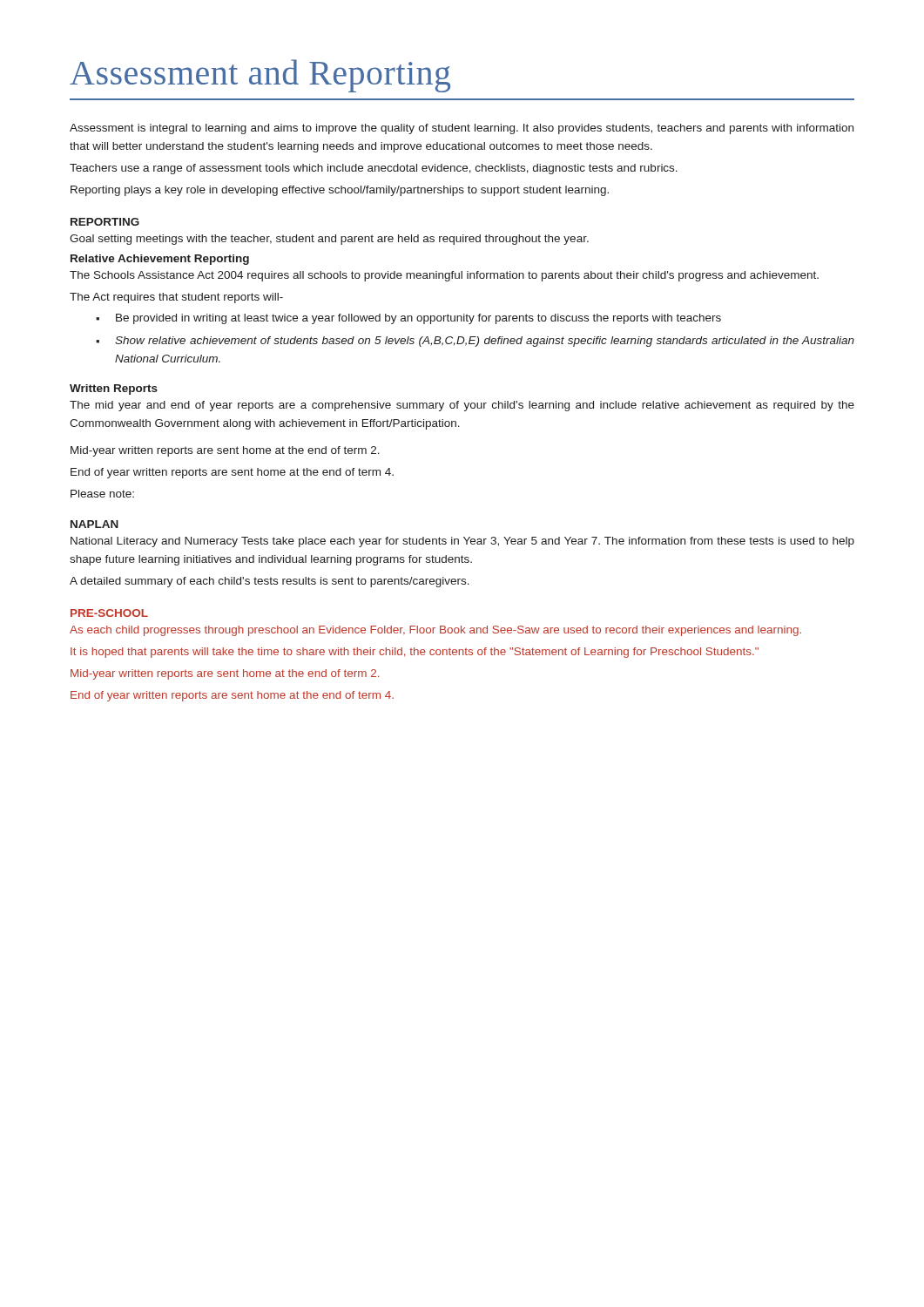
Task: Find the text block starting "Assessment and Reporting"
Action: tap(462, 76)
